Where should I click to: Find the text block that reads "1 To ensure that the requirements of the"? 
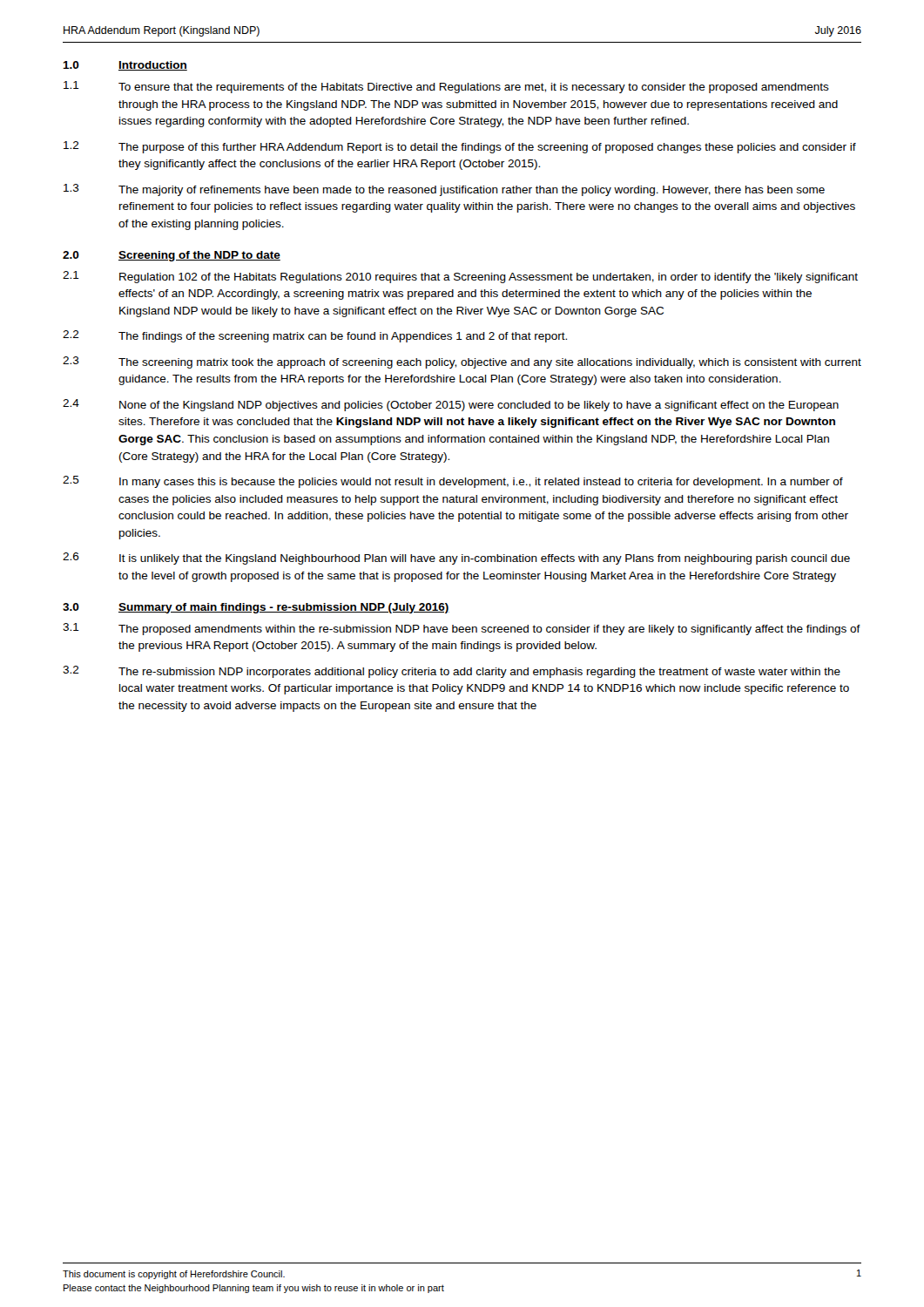click(x=462, y=104)
